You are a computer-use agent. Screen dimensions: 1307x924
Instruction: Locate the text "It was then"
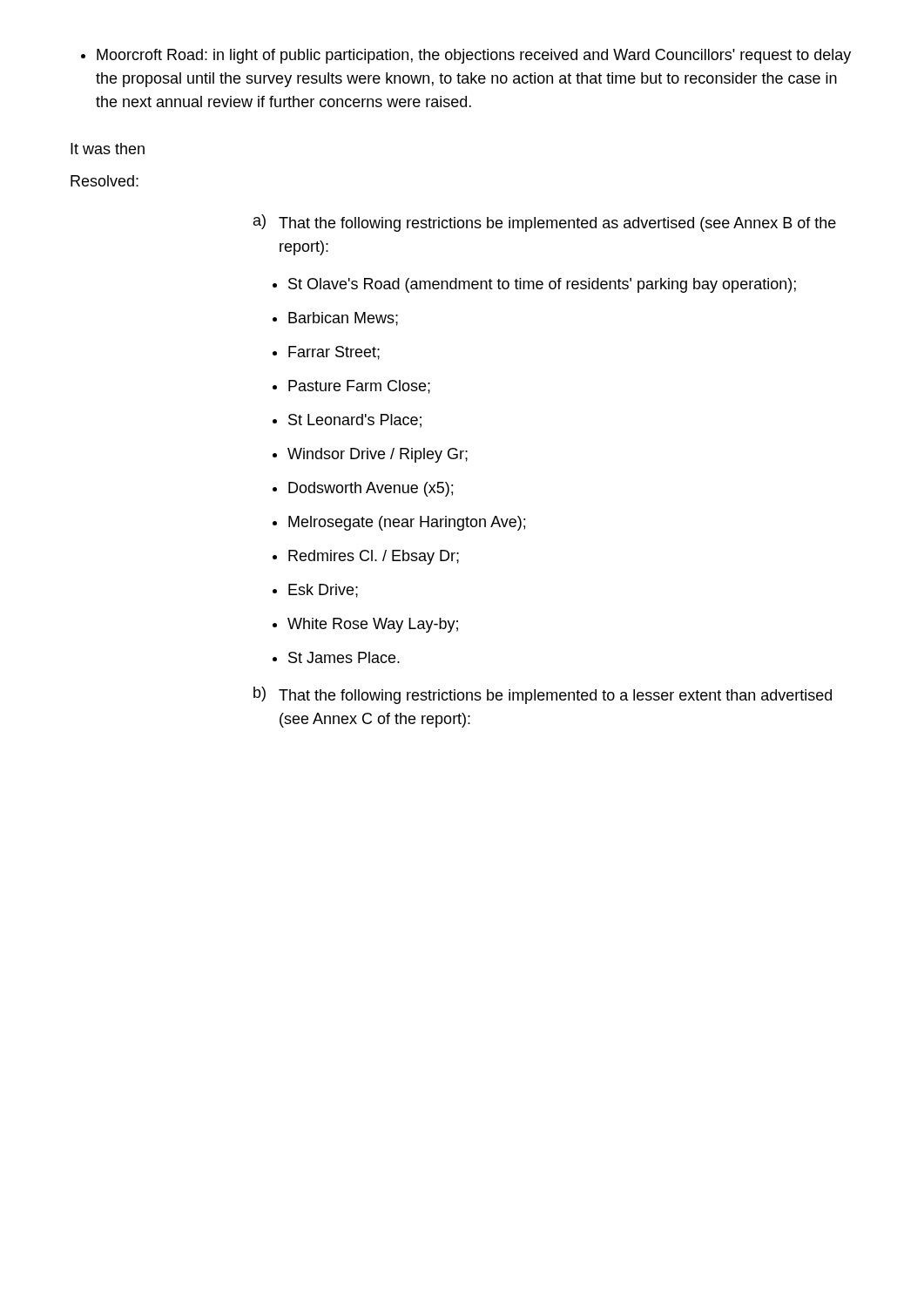tap(108, 149)
